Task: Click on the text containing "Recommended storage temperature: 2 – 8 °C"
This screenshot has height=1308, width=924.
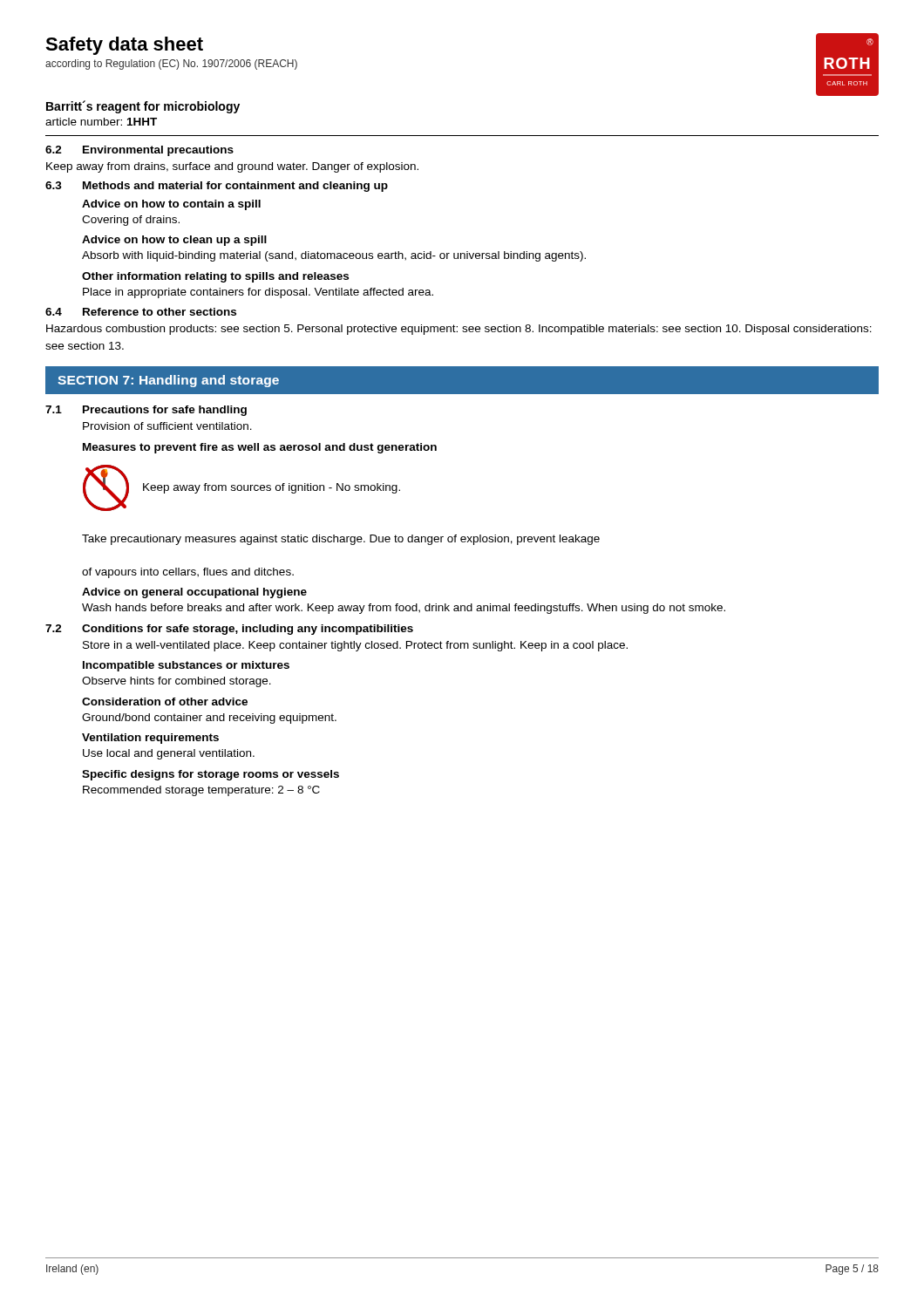Action: pyautogui.click(x=201, y=790)
